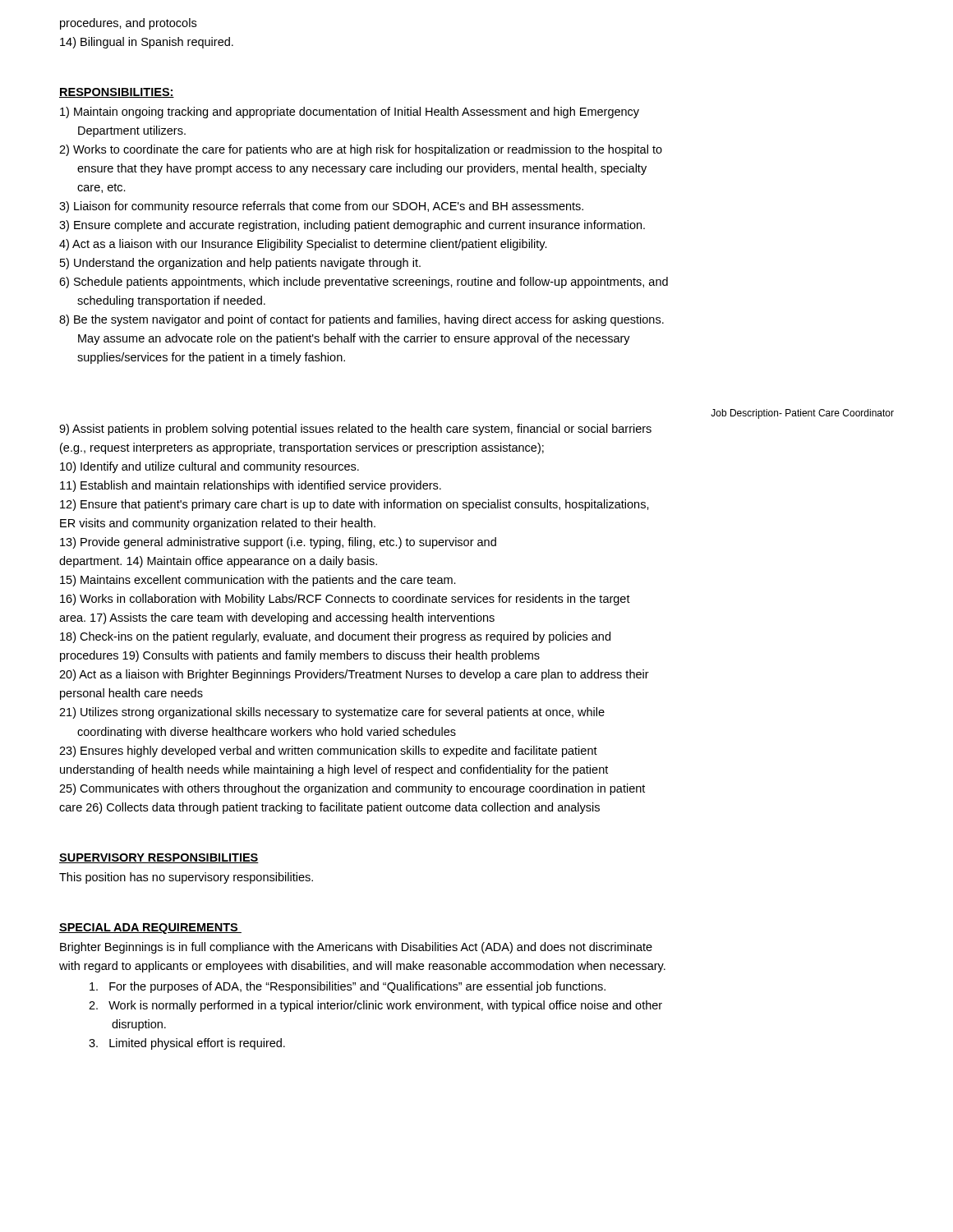Locate the block of text that opens with "3) Liaison for community resource referrals"
Image resolution: width=953 pixels, height=1232 pixels.
476,207
